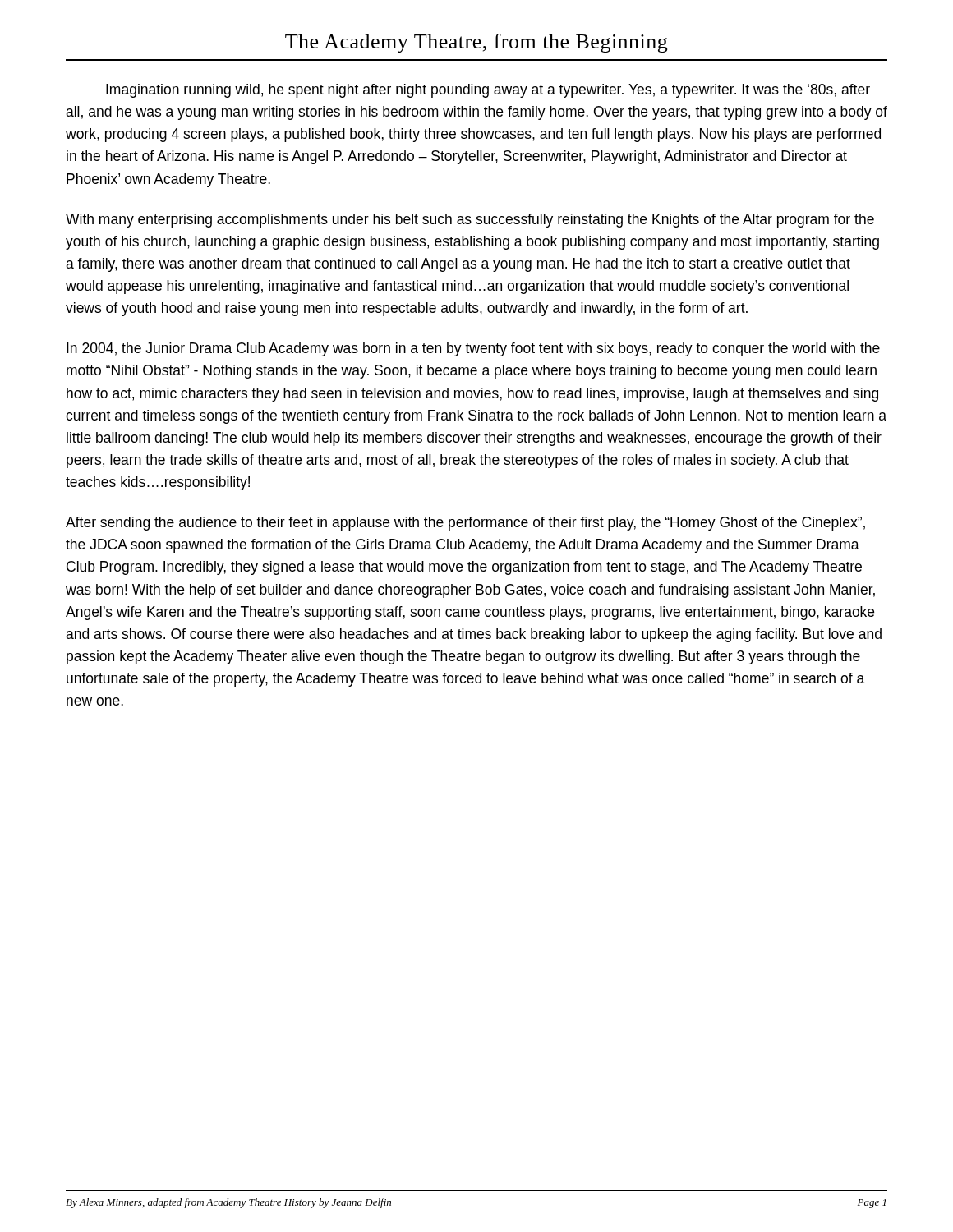This screenshot has width=953, height=1232.
Task: Locate the text block that says "Imagination running wild, he spent night after"
Action: pyautogui.click(x=476, y=134)
